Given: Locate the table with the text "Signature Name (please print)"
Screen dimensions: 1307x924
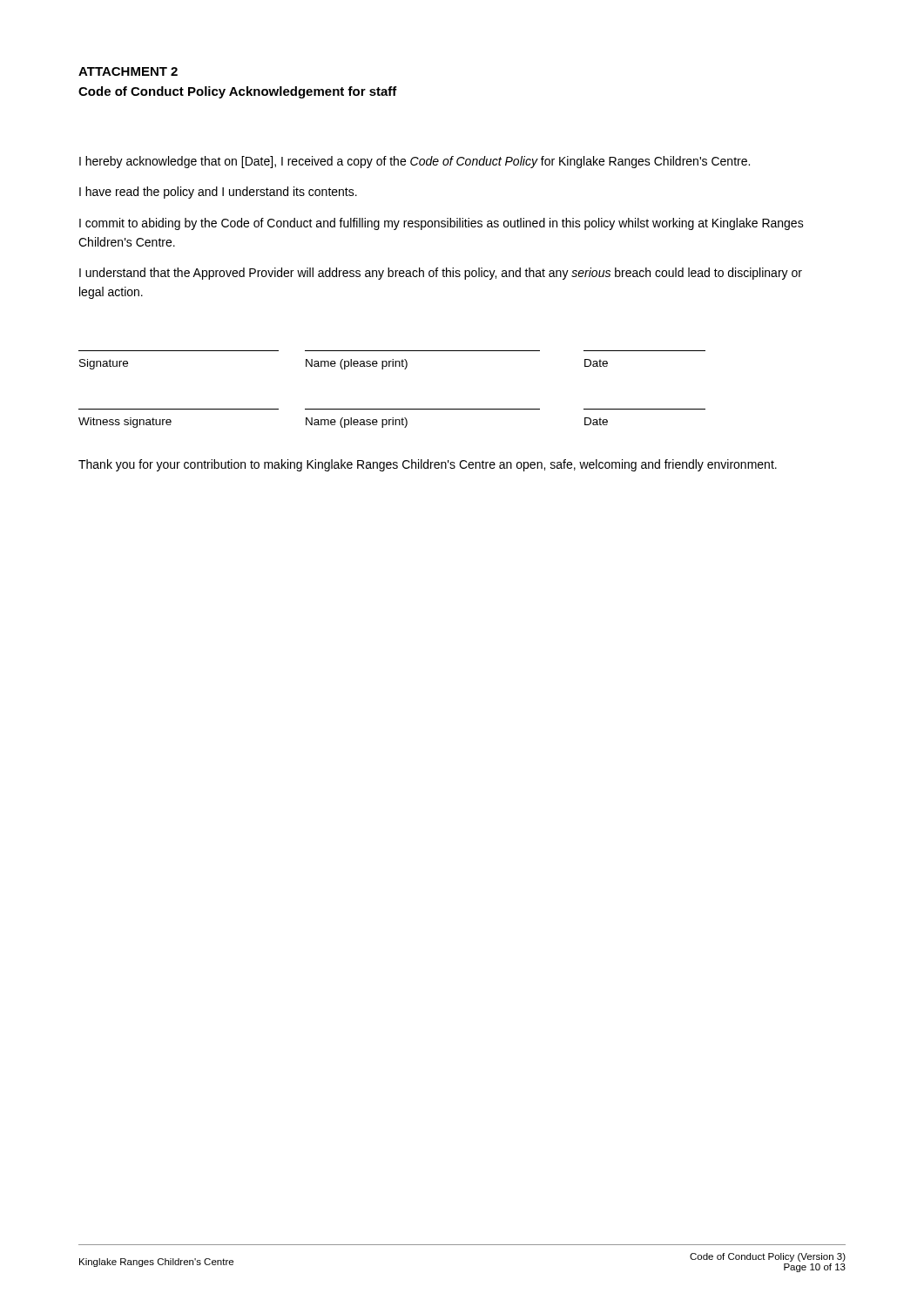Looking at the screenshot, I should (449, 360).
